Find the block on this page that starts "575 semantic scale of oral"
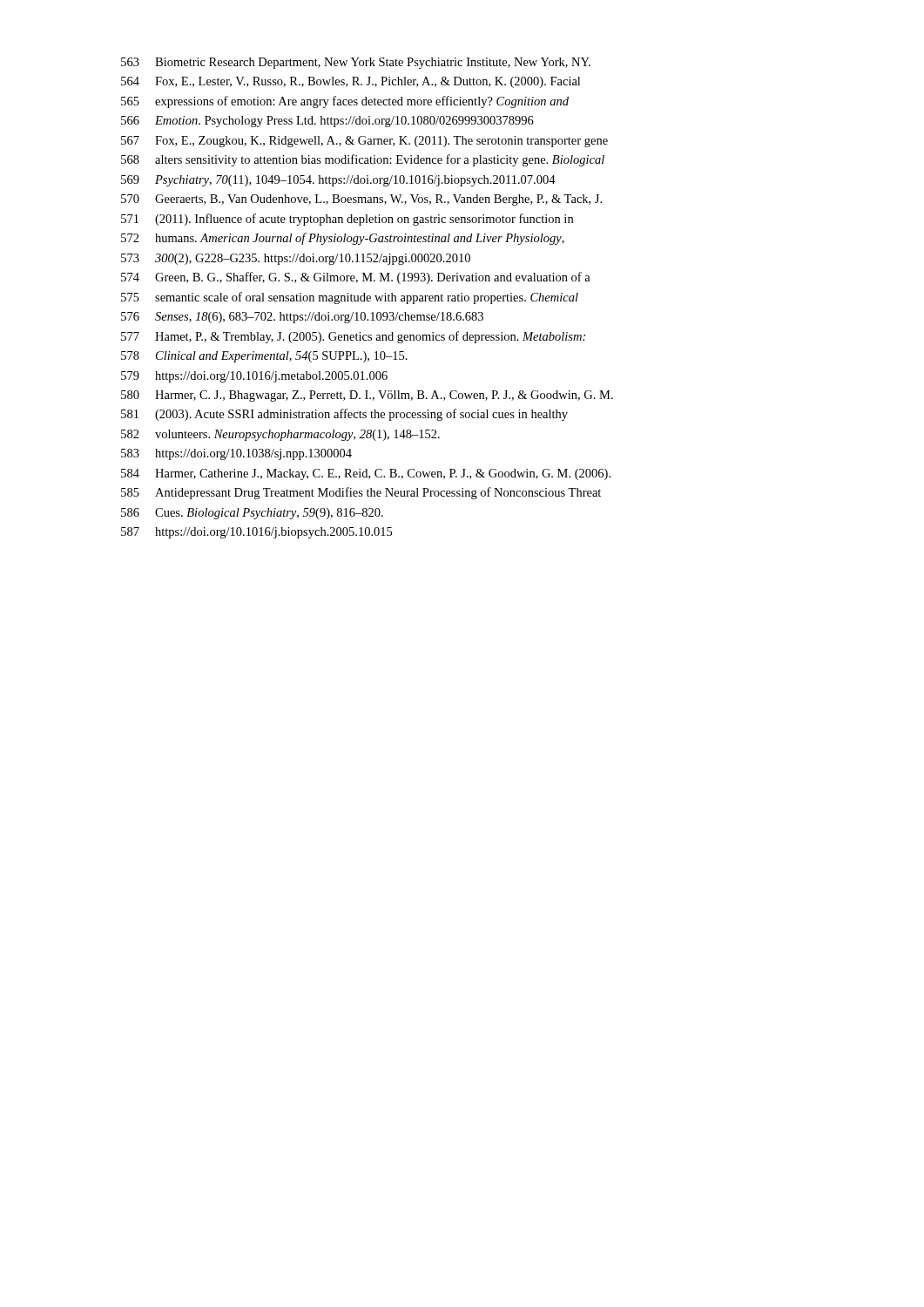 pyautogui.click(x=466, y=297)
